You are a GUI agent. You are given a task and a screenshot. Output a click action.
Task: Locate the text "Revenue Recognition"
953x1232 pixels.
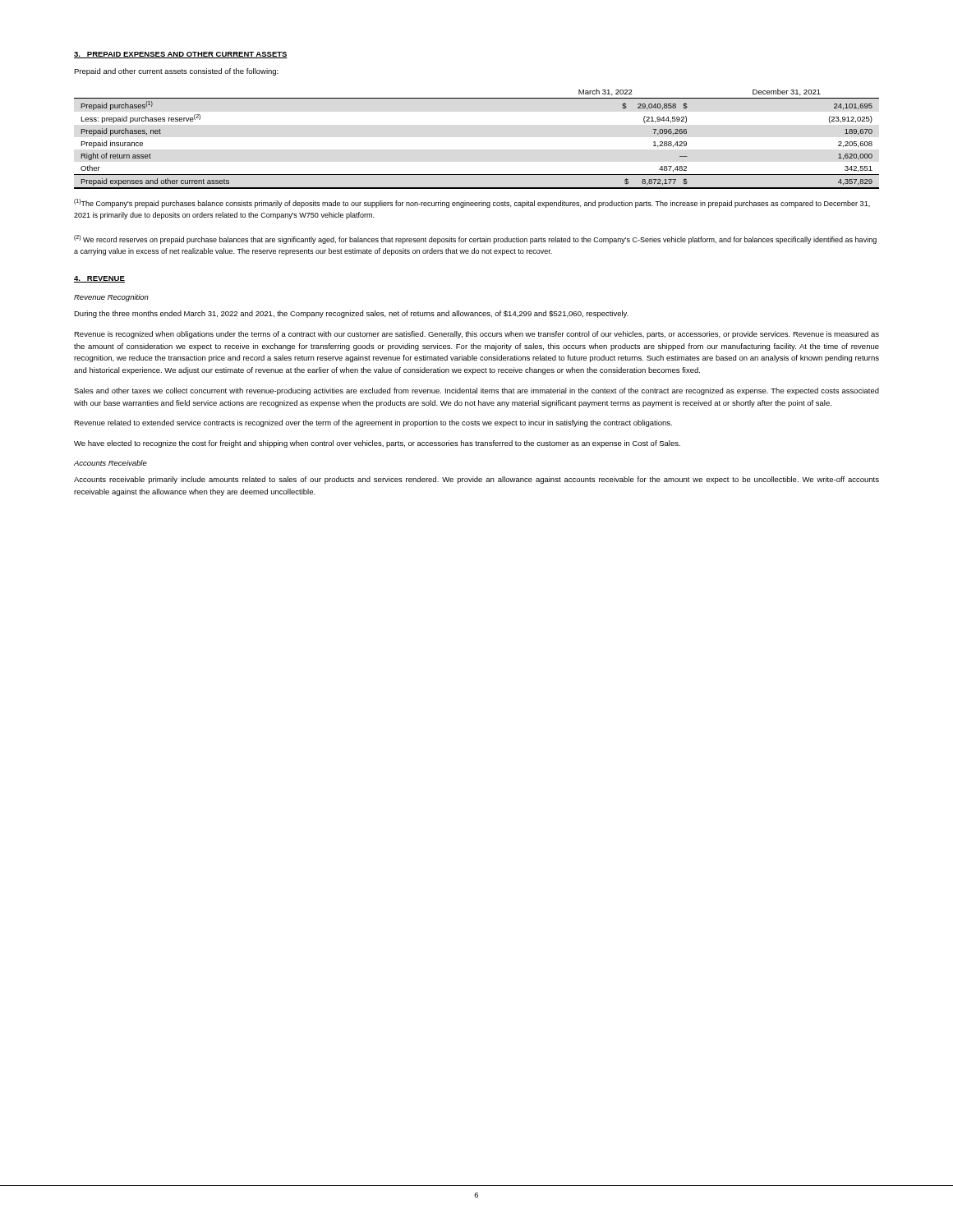(x=111, y=297)
